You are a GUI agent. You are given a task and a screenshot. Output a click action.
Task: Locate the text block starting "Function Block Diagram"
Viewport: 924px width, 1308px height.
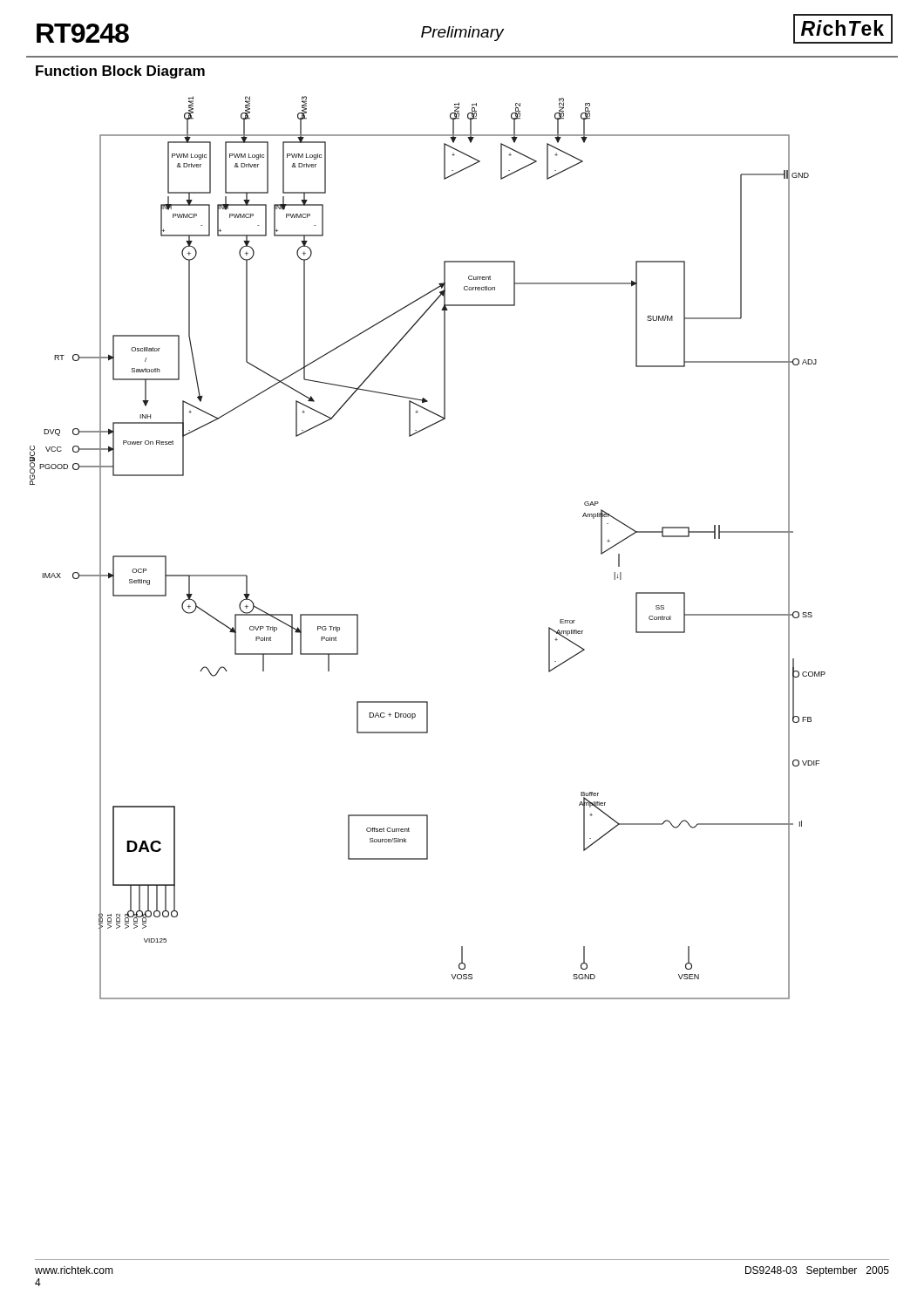pyautogui.click(x=120, y=71)
